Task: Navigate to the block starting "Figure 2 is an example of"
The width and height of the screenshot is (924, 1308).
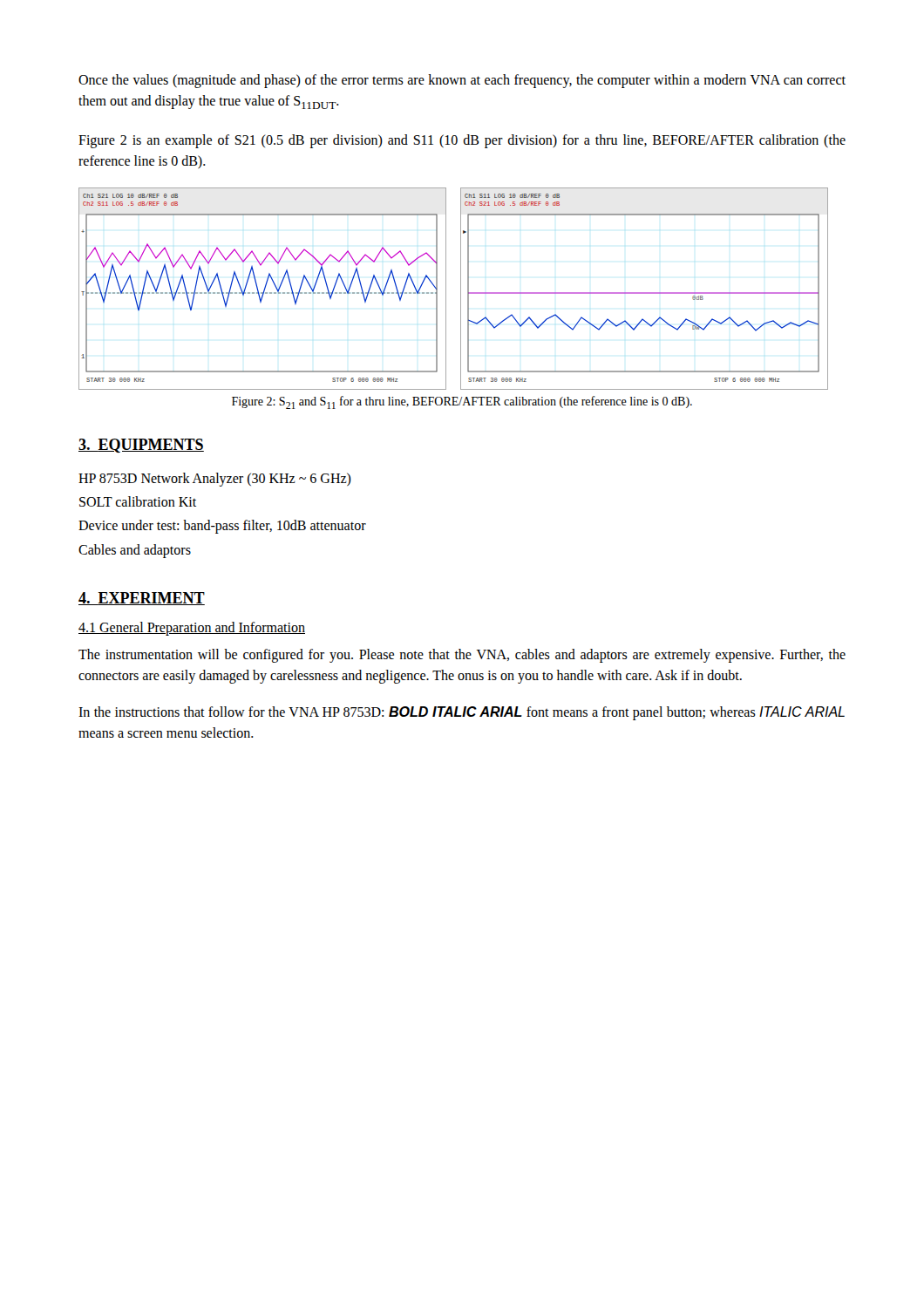Action: coord(462,151)
